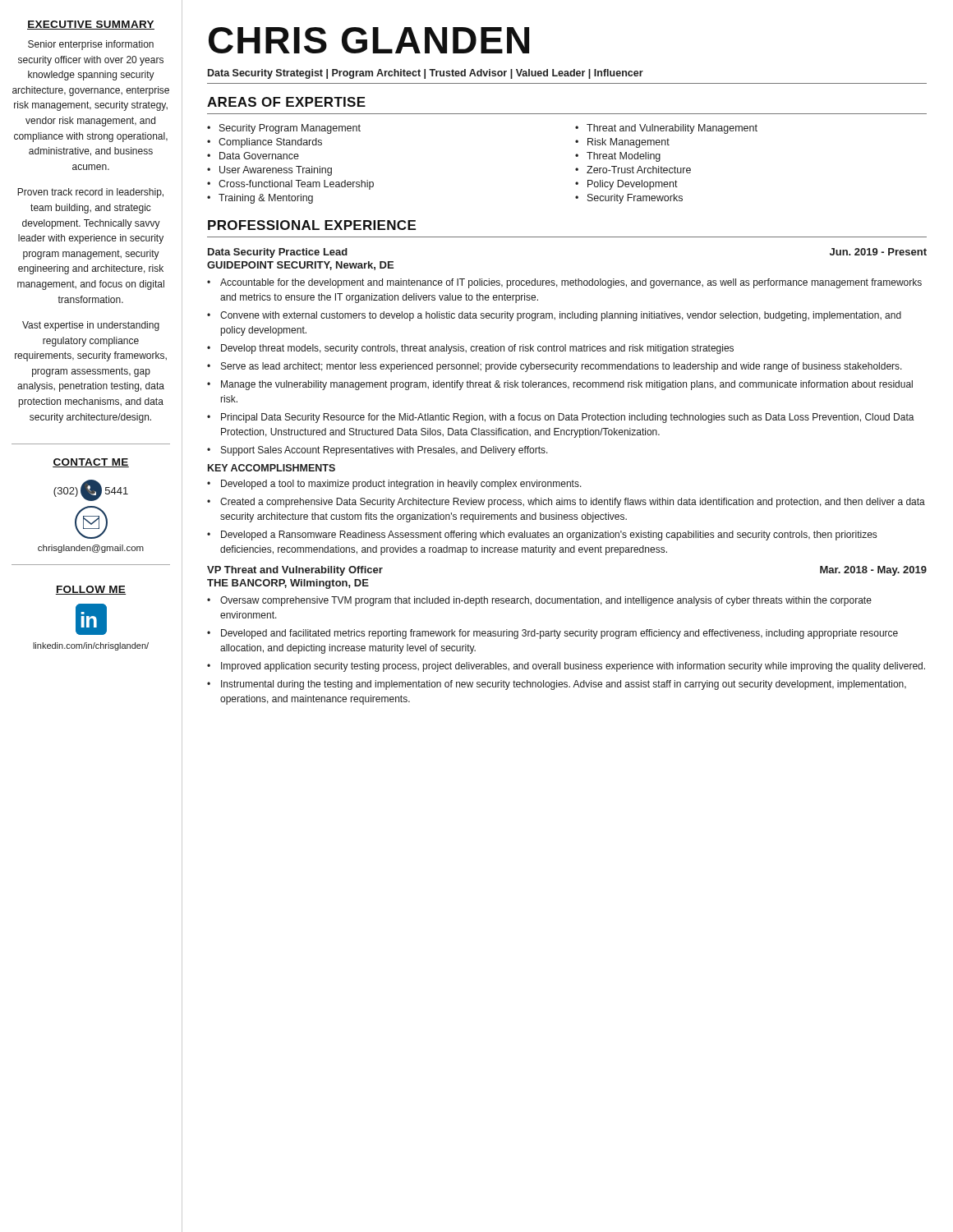Screen dimensions: 1232x953
Task: Find the block on this page that starts "Created a comprehensive Data Security Architecture Review"
Action: (x=573, y=509)
